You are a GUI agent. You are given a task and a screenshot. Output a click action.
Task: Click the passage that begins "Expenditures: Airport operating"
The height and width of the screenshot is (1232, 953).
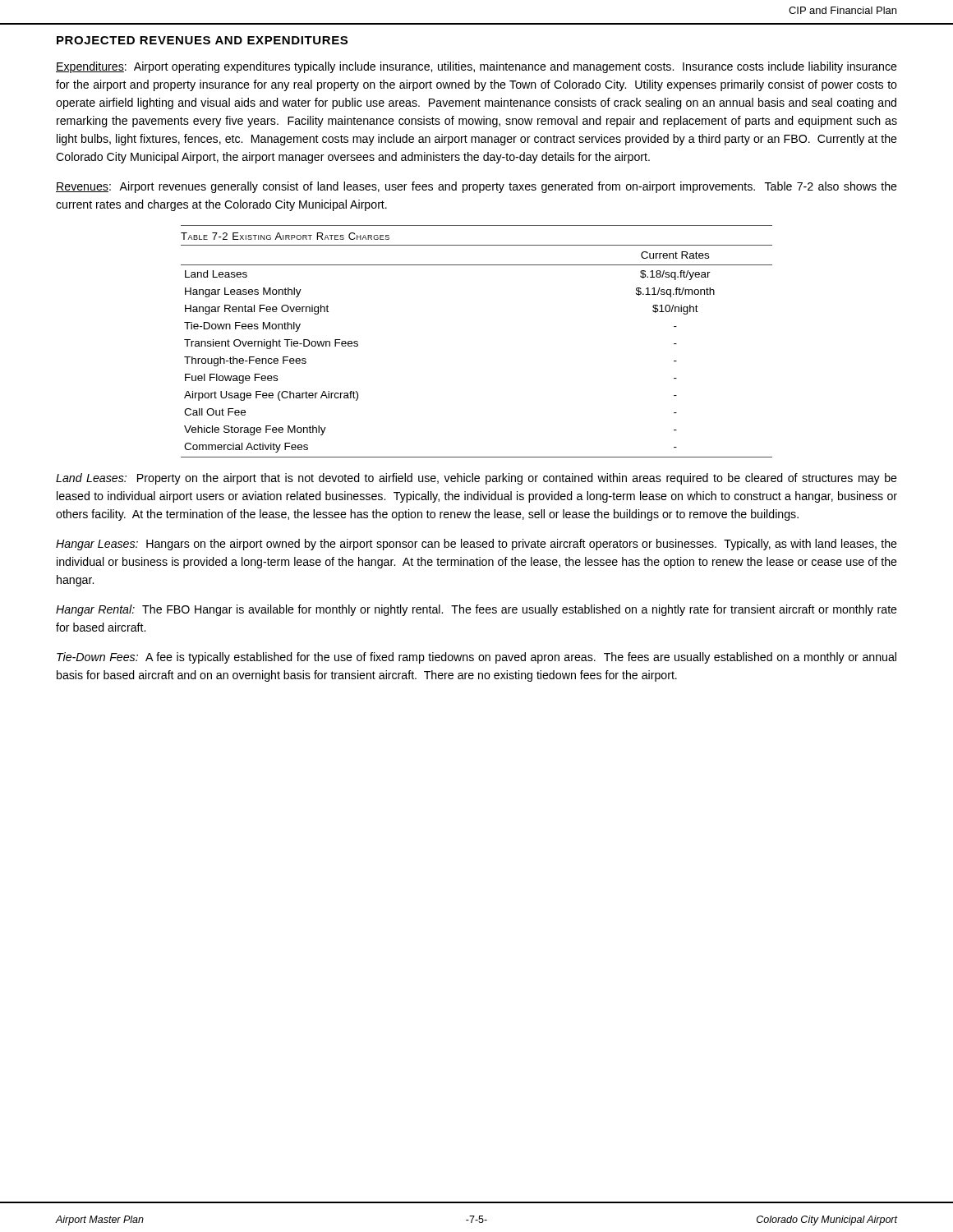click(476, 112)
